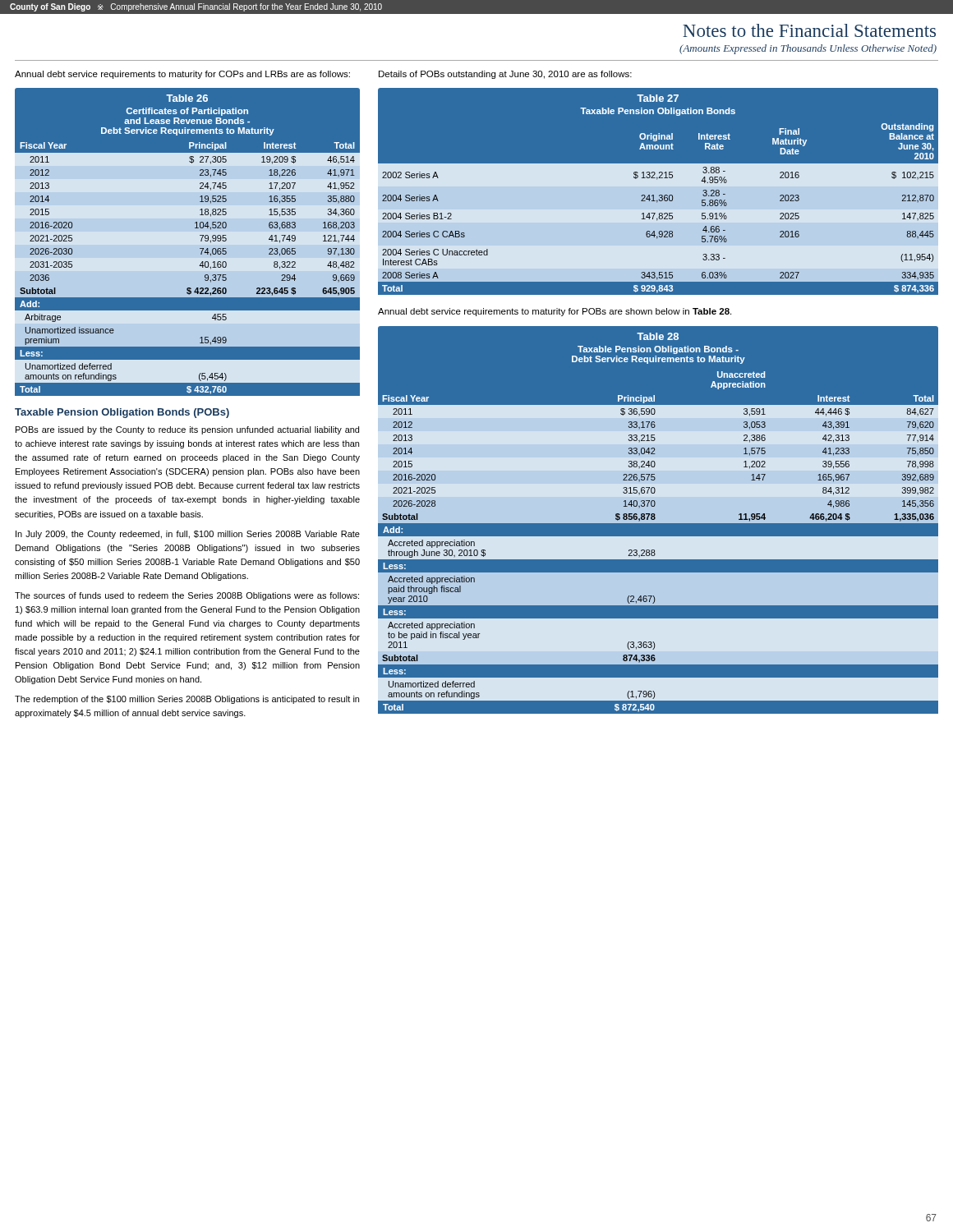Select the table that reads "Accreted appreciation paid"
The height and width of the screenshot is (1232, 953).
(x=658, y=519)
